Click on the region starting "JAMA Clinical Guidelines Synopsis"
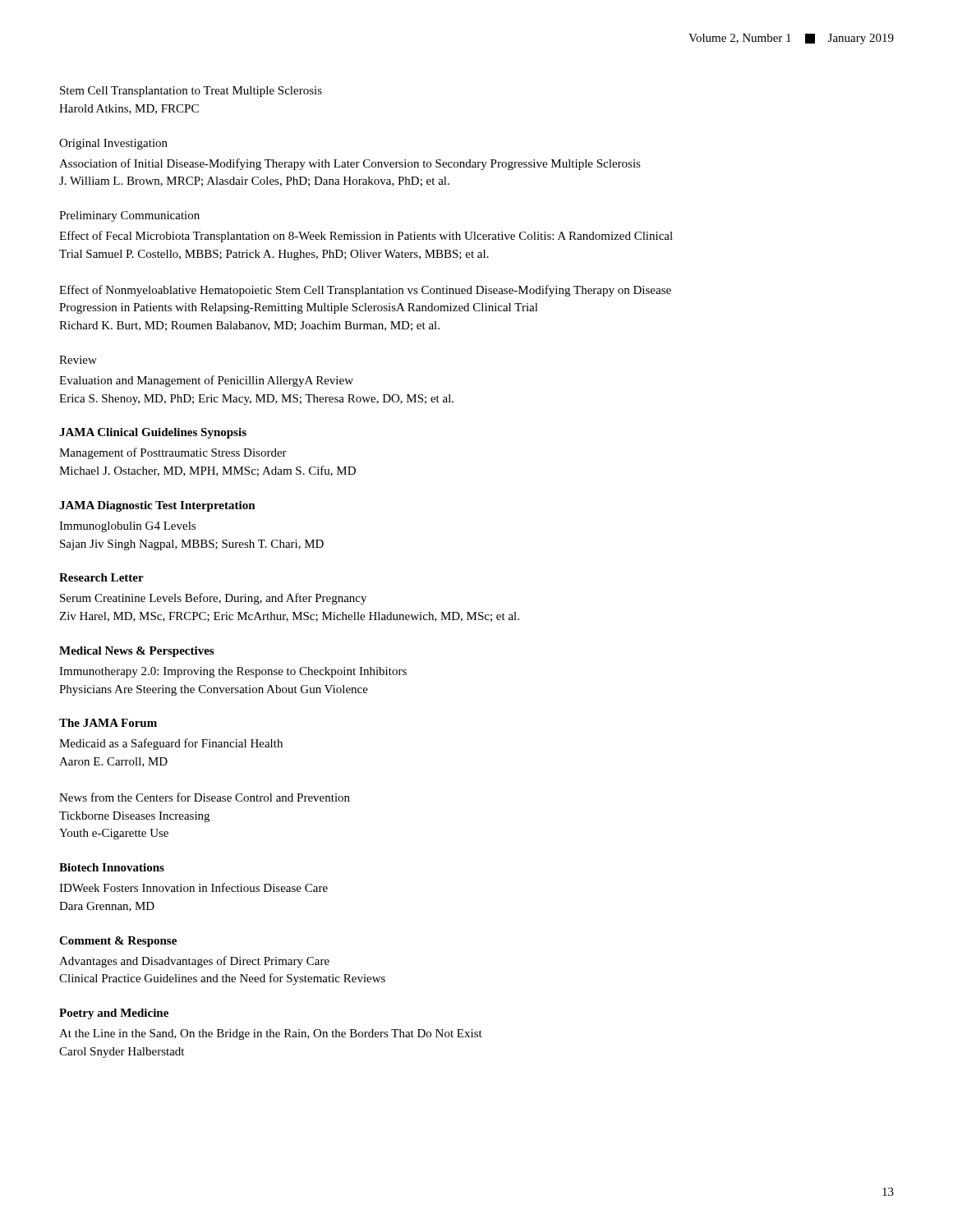Viewport: 953px width, 1232px height. point(153,433)
